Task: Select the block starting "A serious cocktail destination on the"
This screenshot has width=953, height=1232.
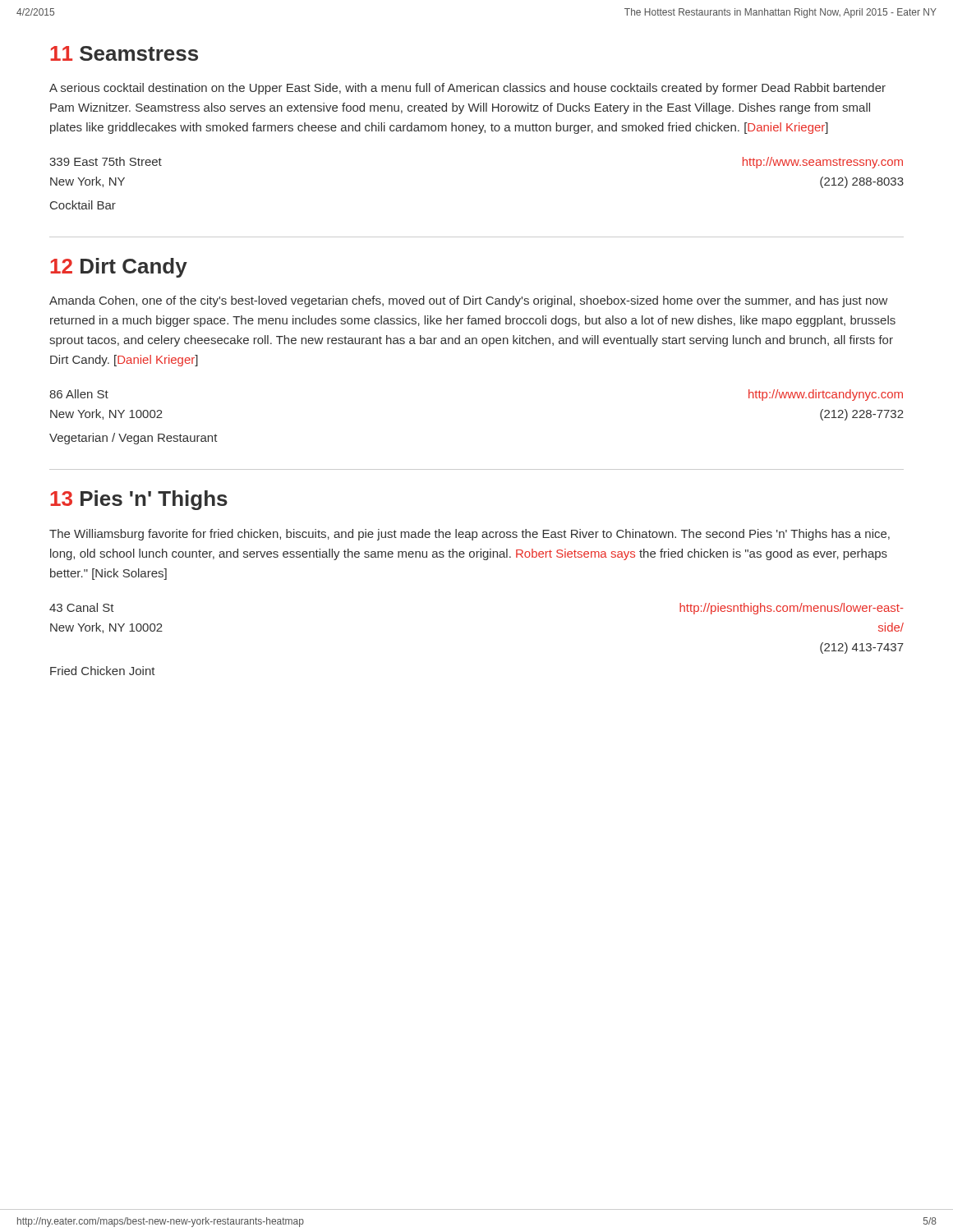Action: pyautogui.click(x=467, y=107)
